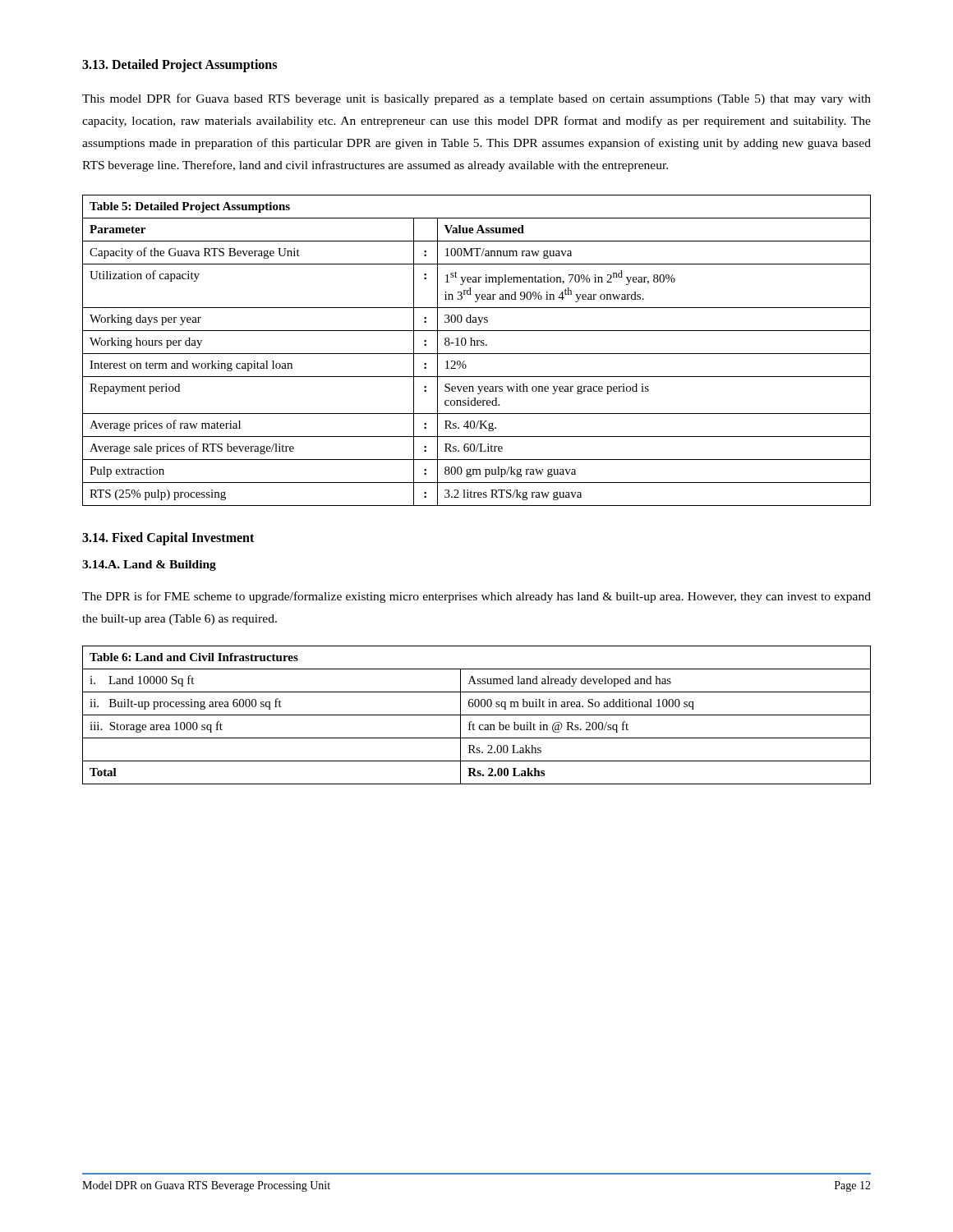Screen dimensions: 1232x953
Task: Click on the block starting "This model DPR for Guava based RTS"
Action: pyautogui.click(x=476, y=132)
